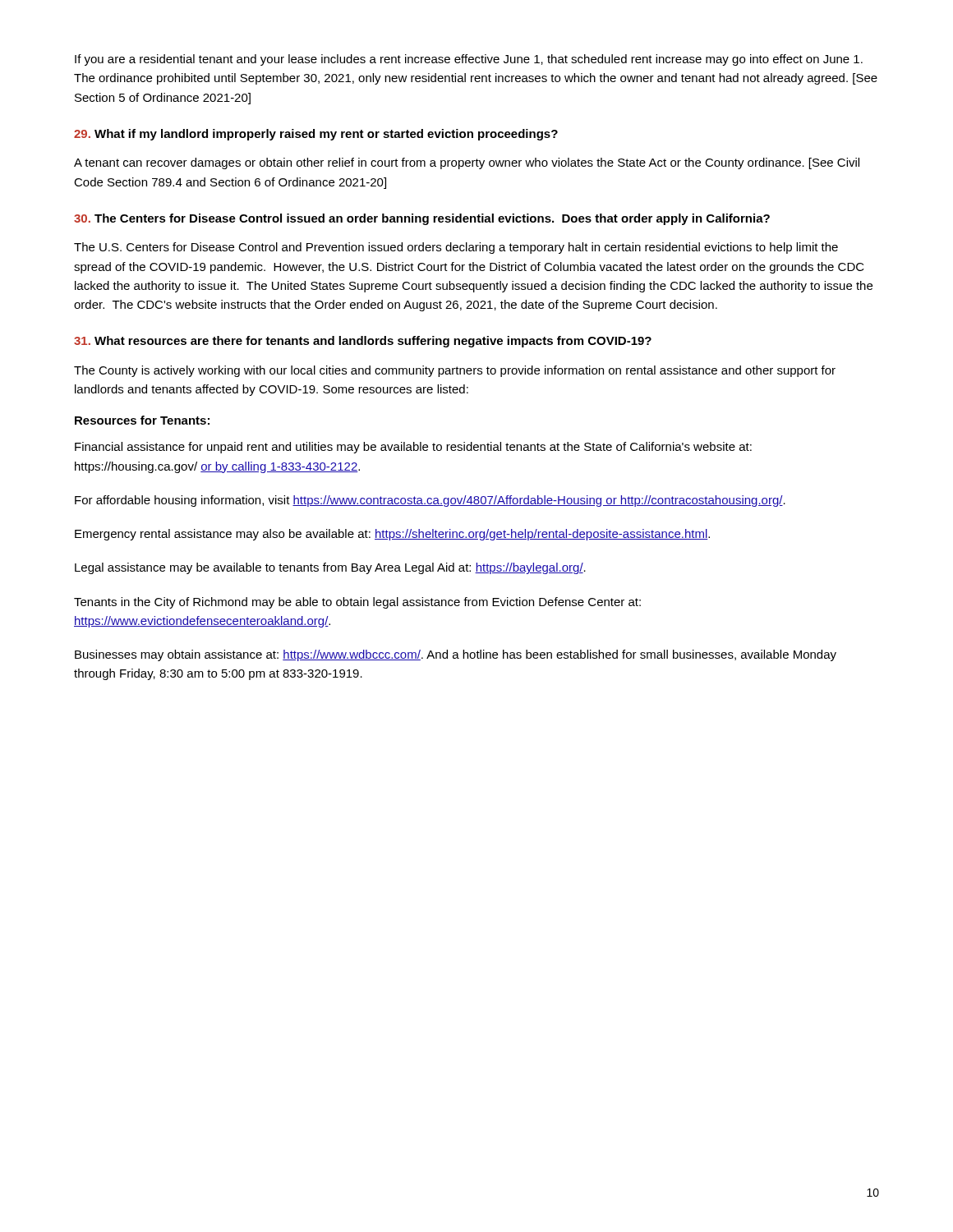
Task: Select the section header with the text "29. What if my landlord improperly raised my"
Action: 316,133
